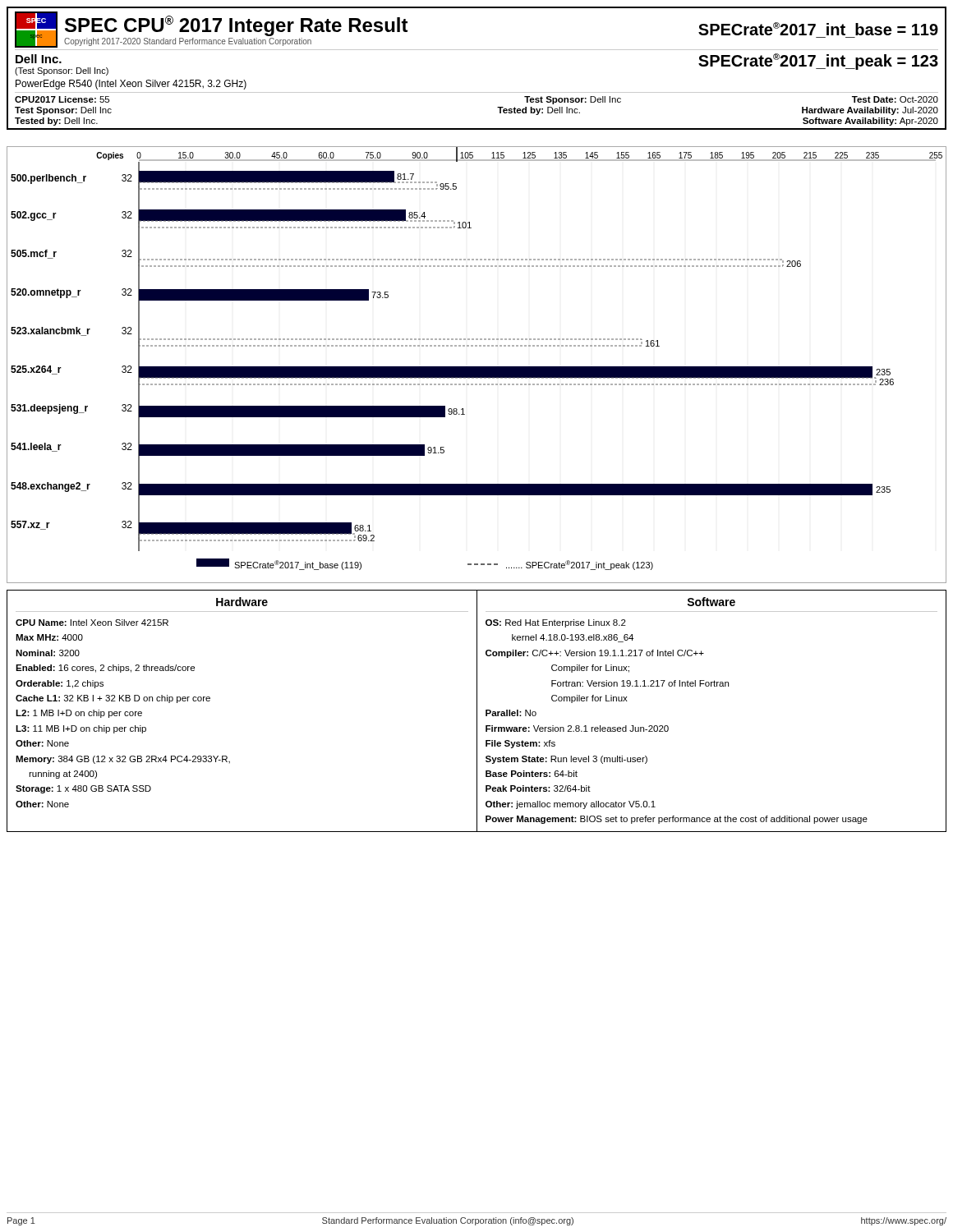This screenshot has width=953, height=1232.
Task: Locate the title with the text "SPEC spec SPEC CPU® 2017 Integer Rate Result"
Action: coord(203,30)
